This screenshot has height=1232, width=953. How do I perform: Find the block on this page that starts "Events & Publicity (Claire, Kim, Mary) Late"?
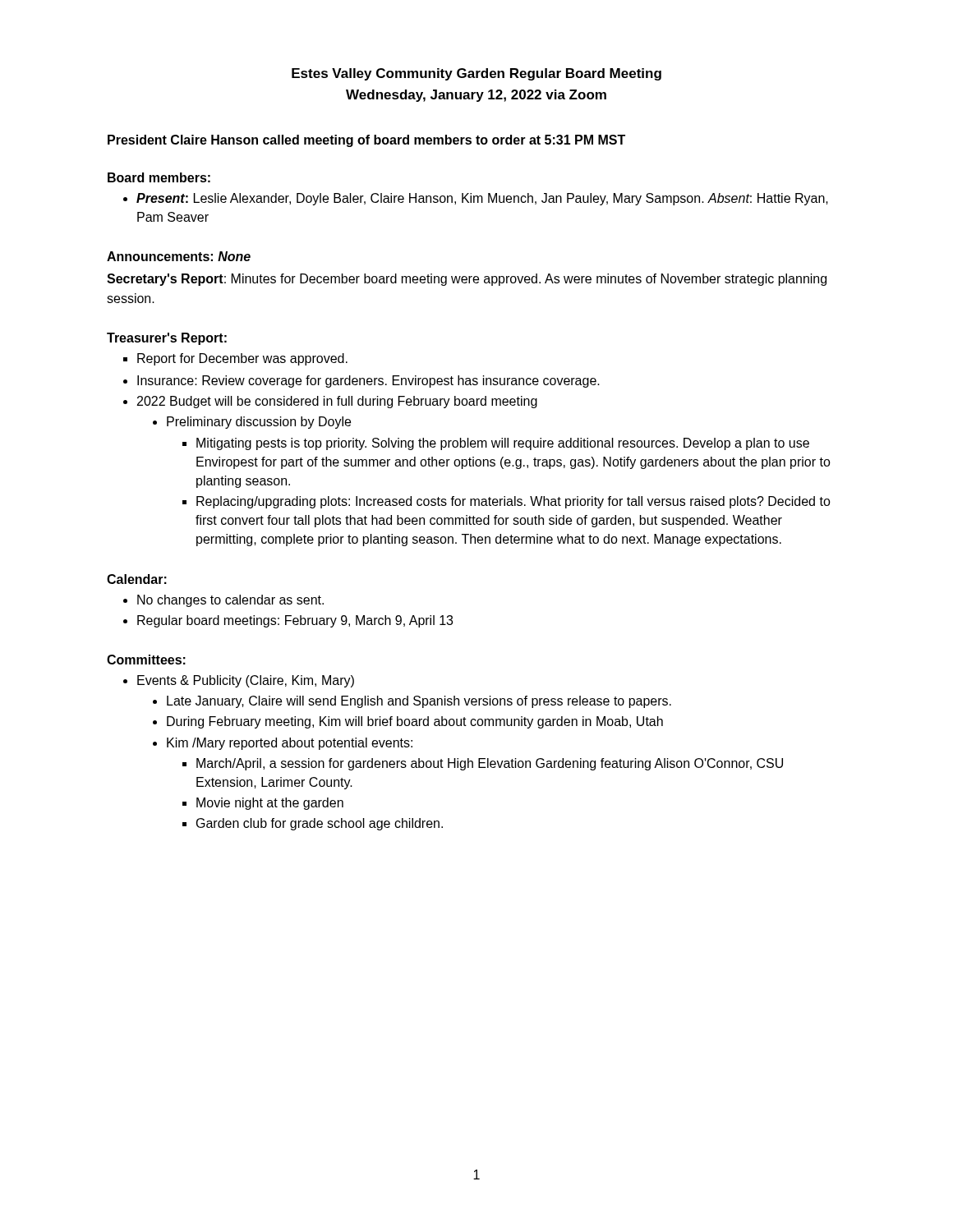point(491,753)
